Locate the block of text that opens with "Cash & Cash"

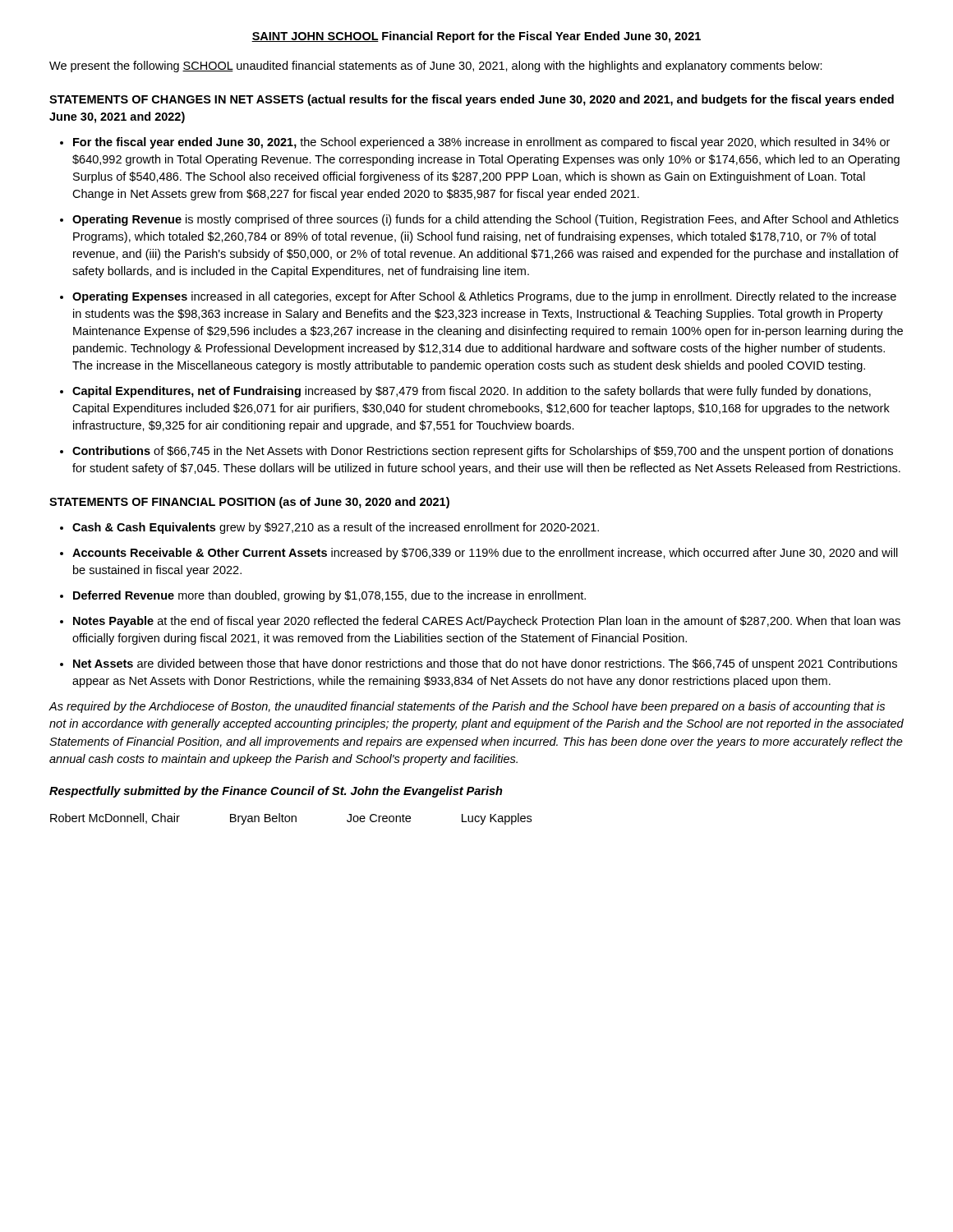[x=336, y=528]
